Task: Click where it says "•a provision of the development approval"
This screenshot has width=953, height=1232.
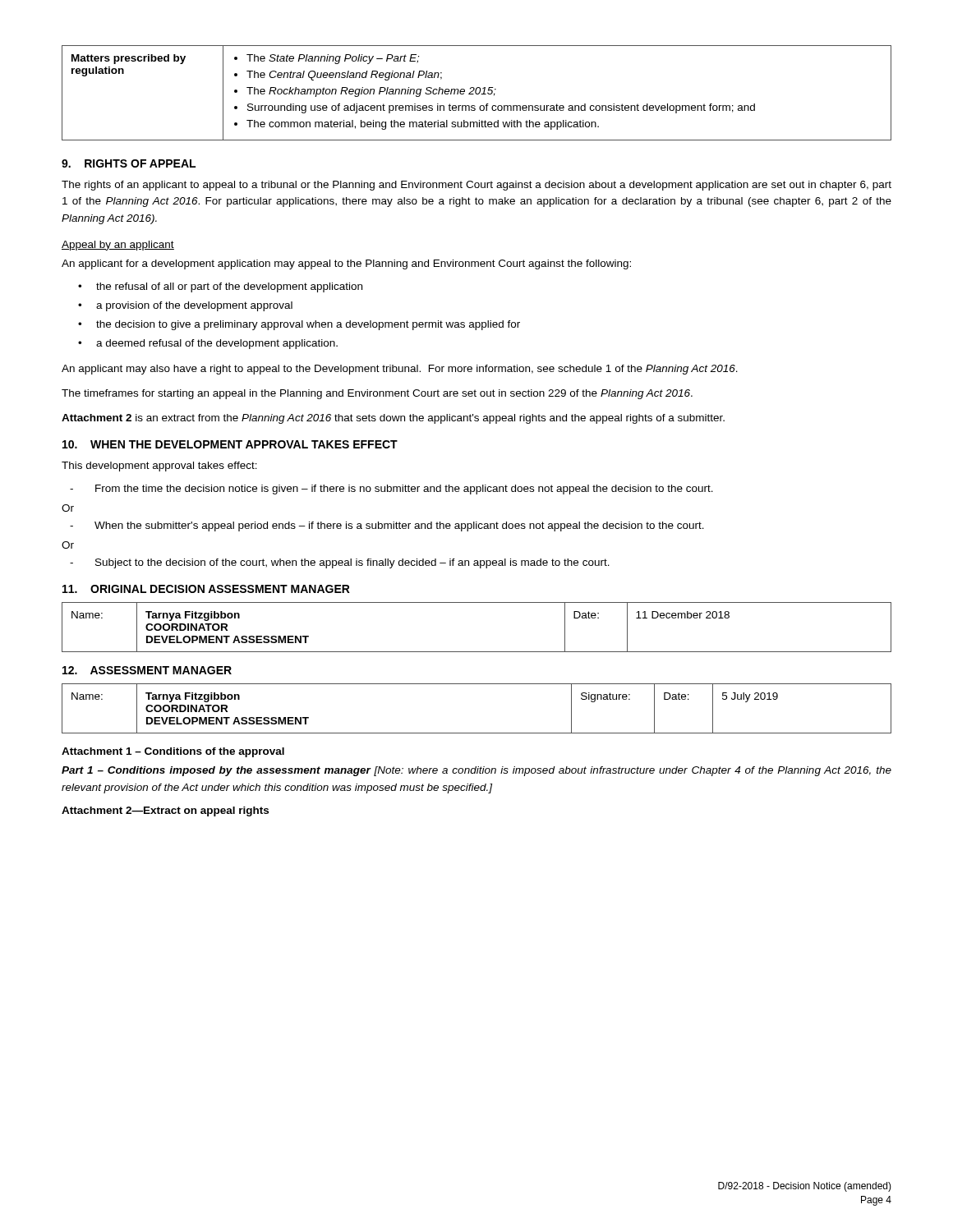Action: tap(185, 306)
